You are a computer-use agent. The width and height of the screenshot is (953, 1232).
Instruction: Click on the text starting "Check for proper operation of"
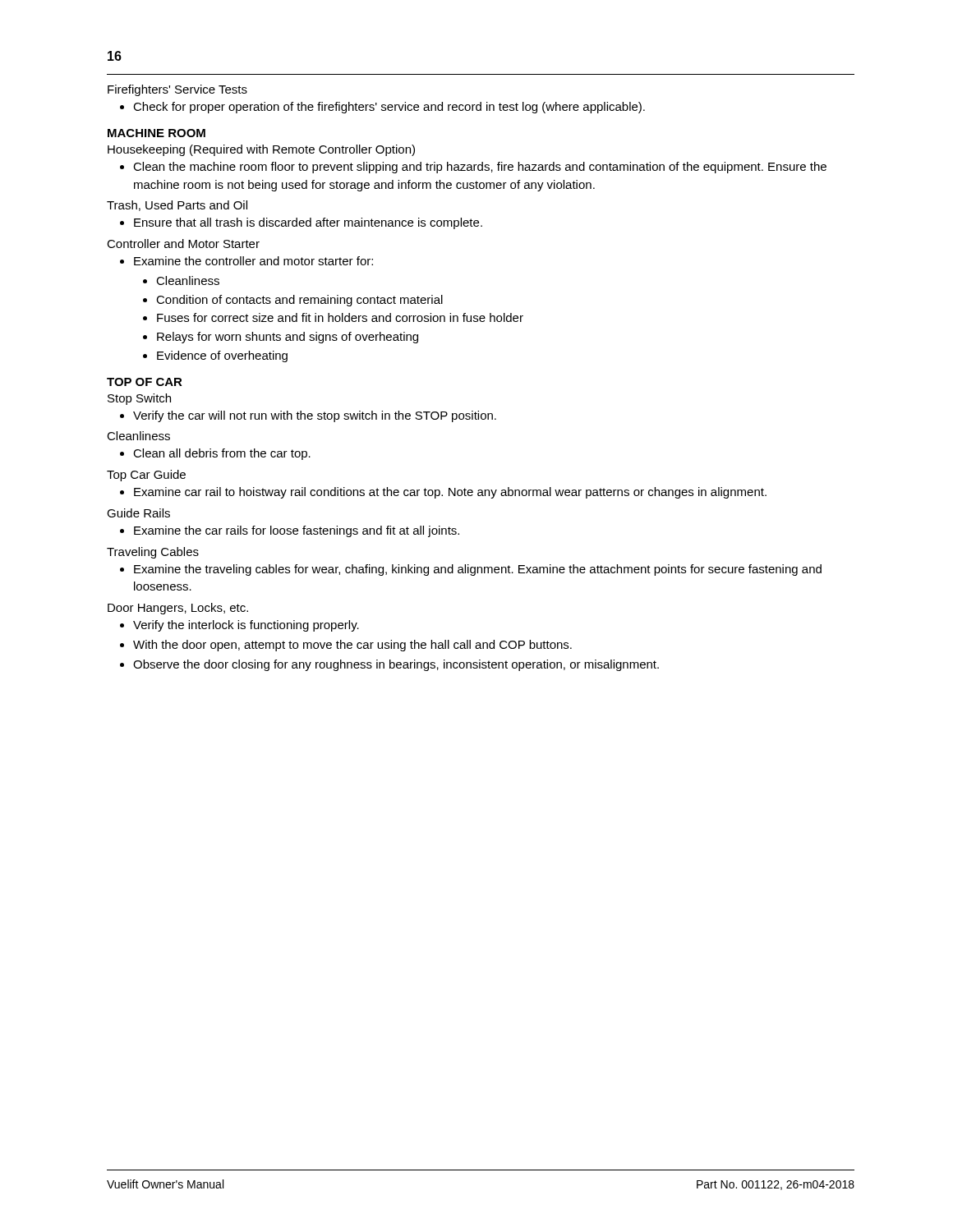pyautogui.click(x=389, y=106)
